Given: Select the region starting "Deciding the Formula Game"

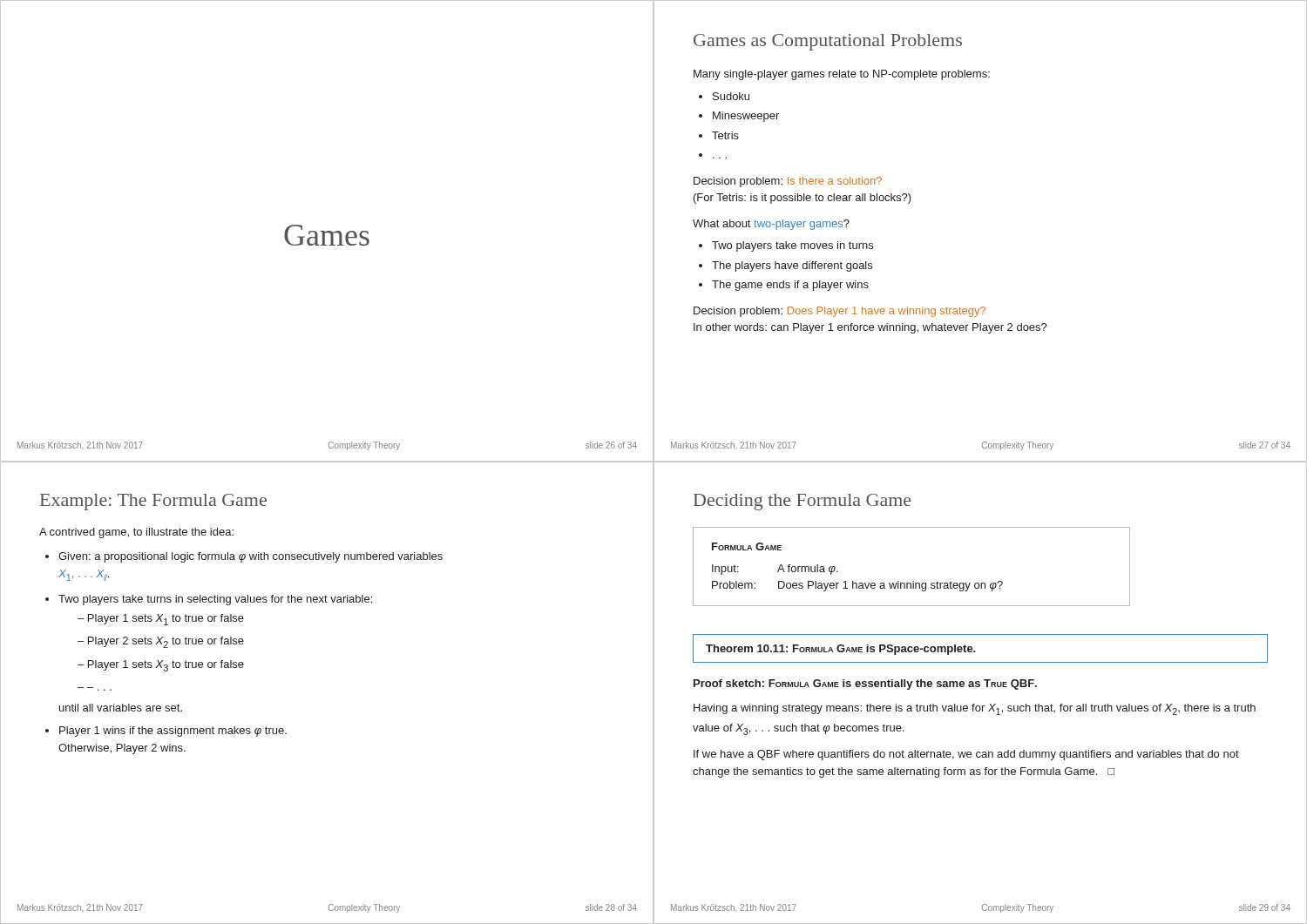Looking at the screenshot, I should click(x=802, y=502).
